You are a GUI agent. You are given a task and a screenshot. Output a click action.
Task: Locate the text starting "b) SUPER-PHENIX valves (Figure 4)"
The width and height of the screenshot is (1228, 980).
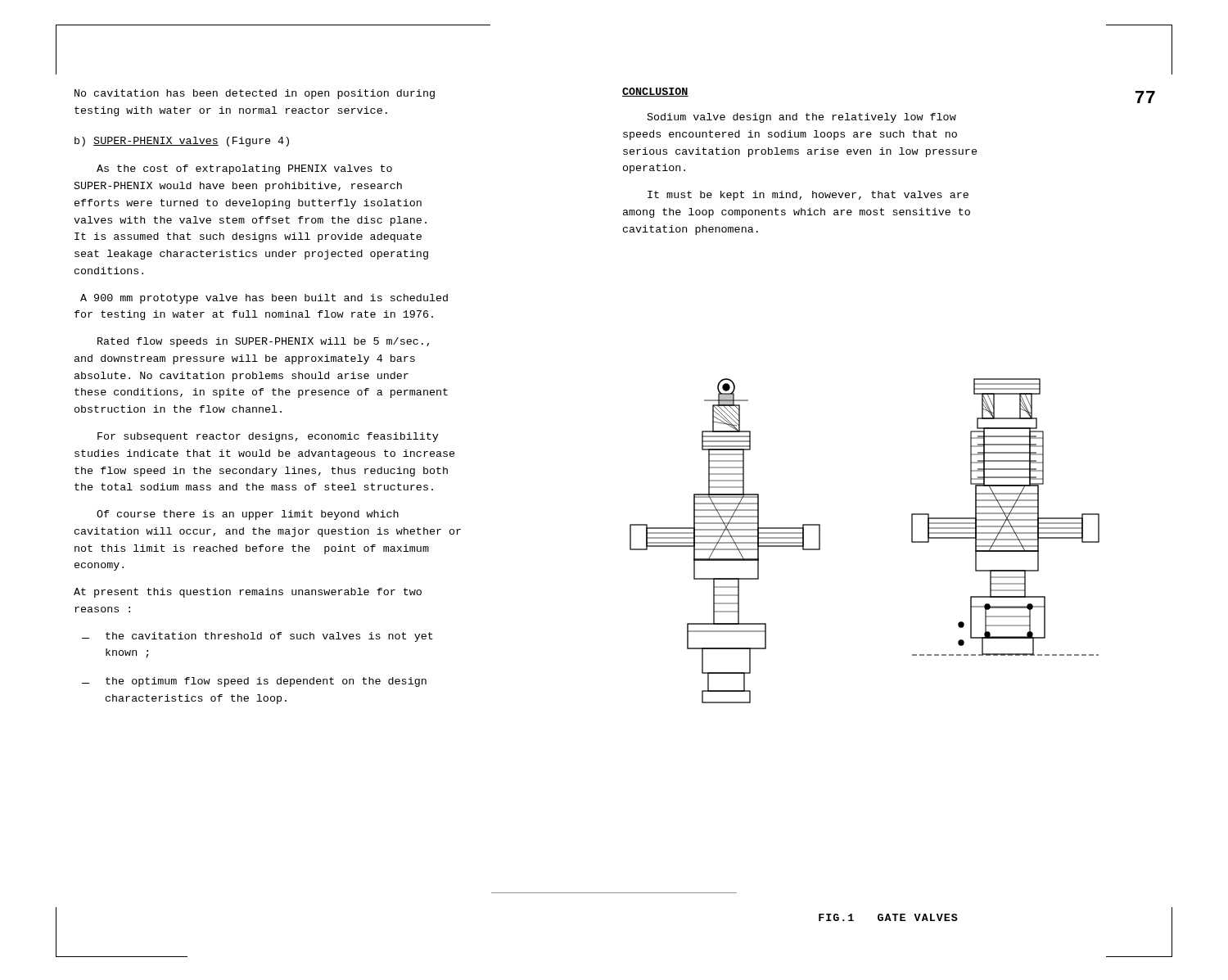point(182,141)
